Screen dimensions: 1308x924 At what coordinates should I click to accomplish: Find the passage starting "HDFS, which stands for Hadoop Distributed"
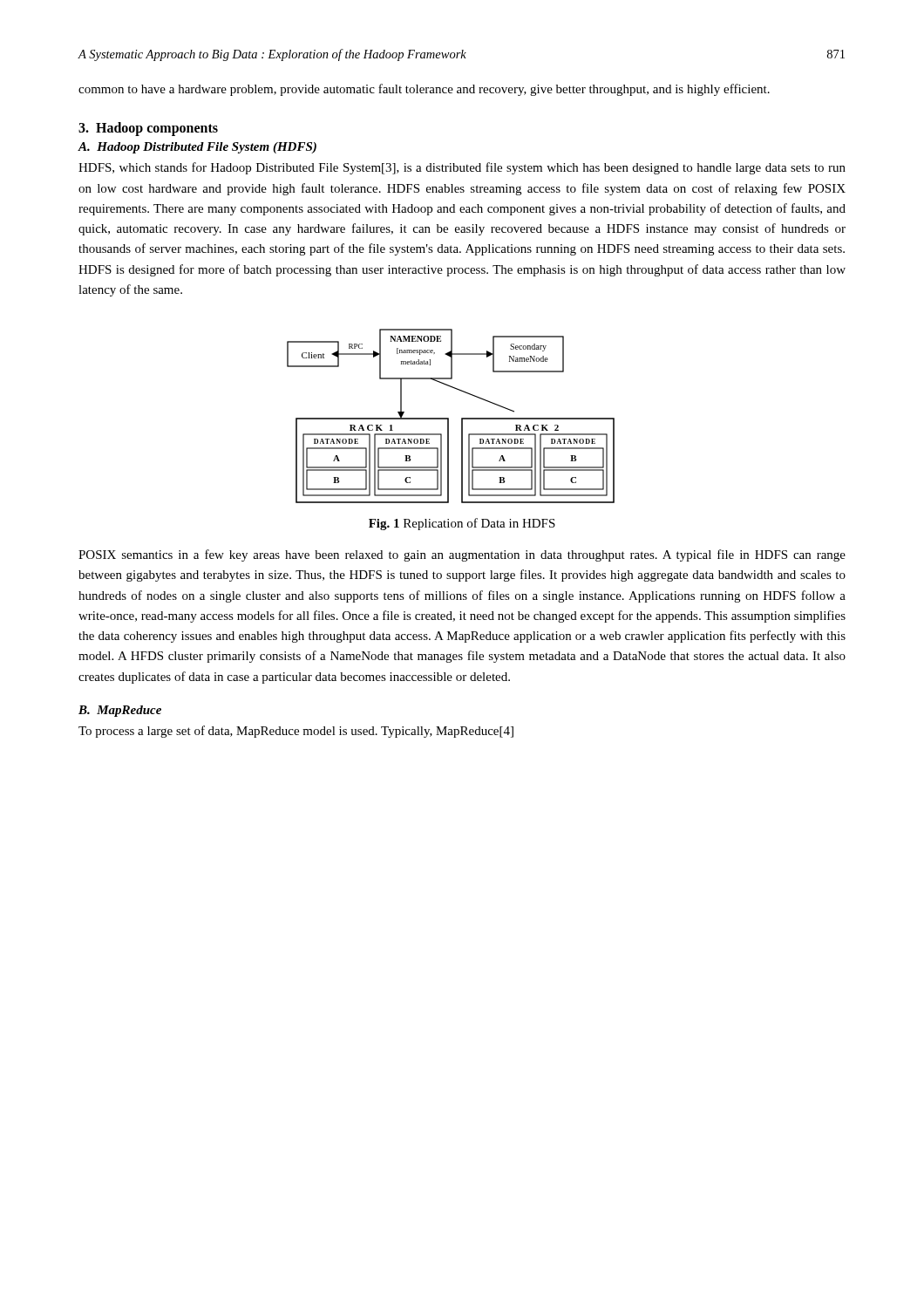point(462,228)
